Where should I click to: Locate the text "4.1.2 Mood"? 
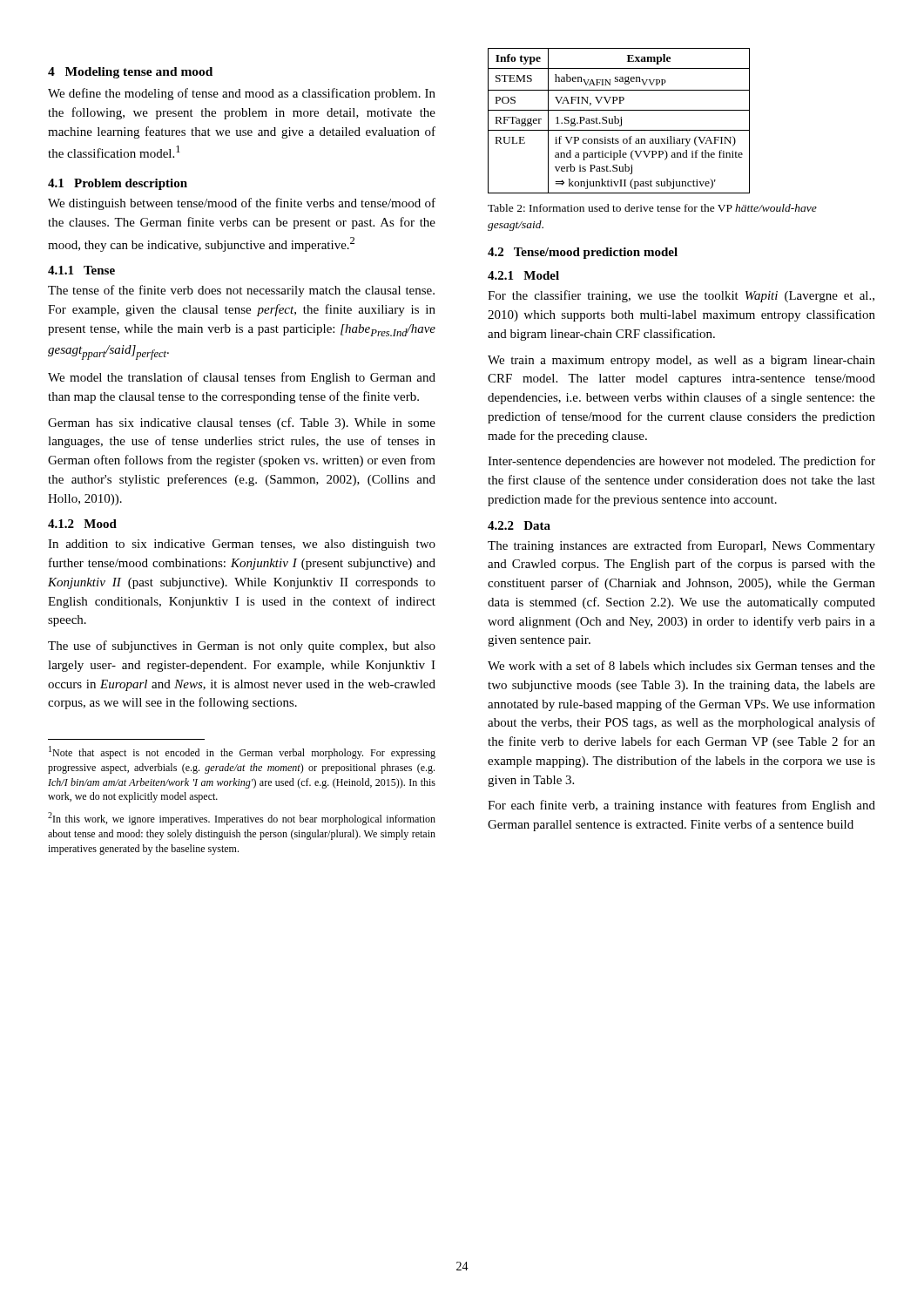pyautogui.click(x=82, y=524)
